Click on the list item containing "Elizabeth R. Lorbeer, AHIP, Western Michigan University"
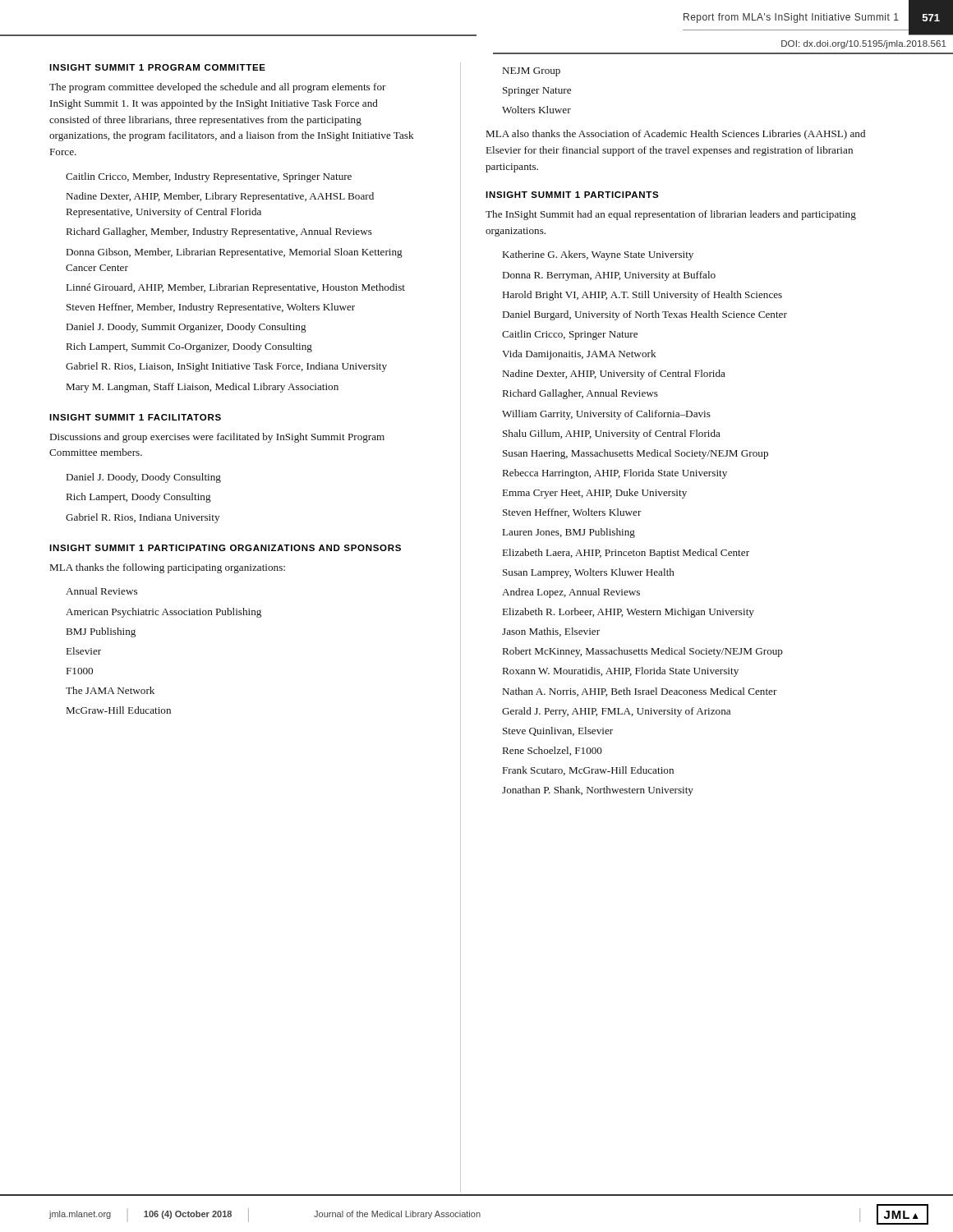The image size is (953, 1232). [x=628, y=611]
